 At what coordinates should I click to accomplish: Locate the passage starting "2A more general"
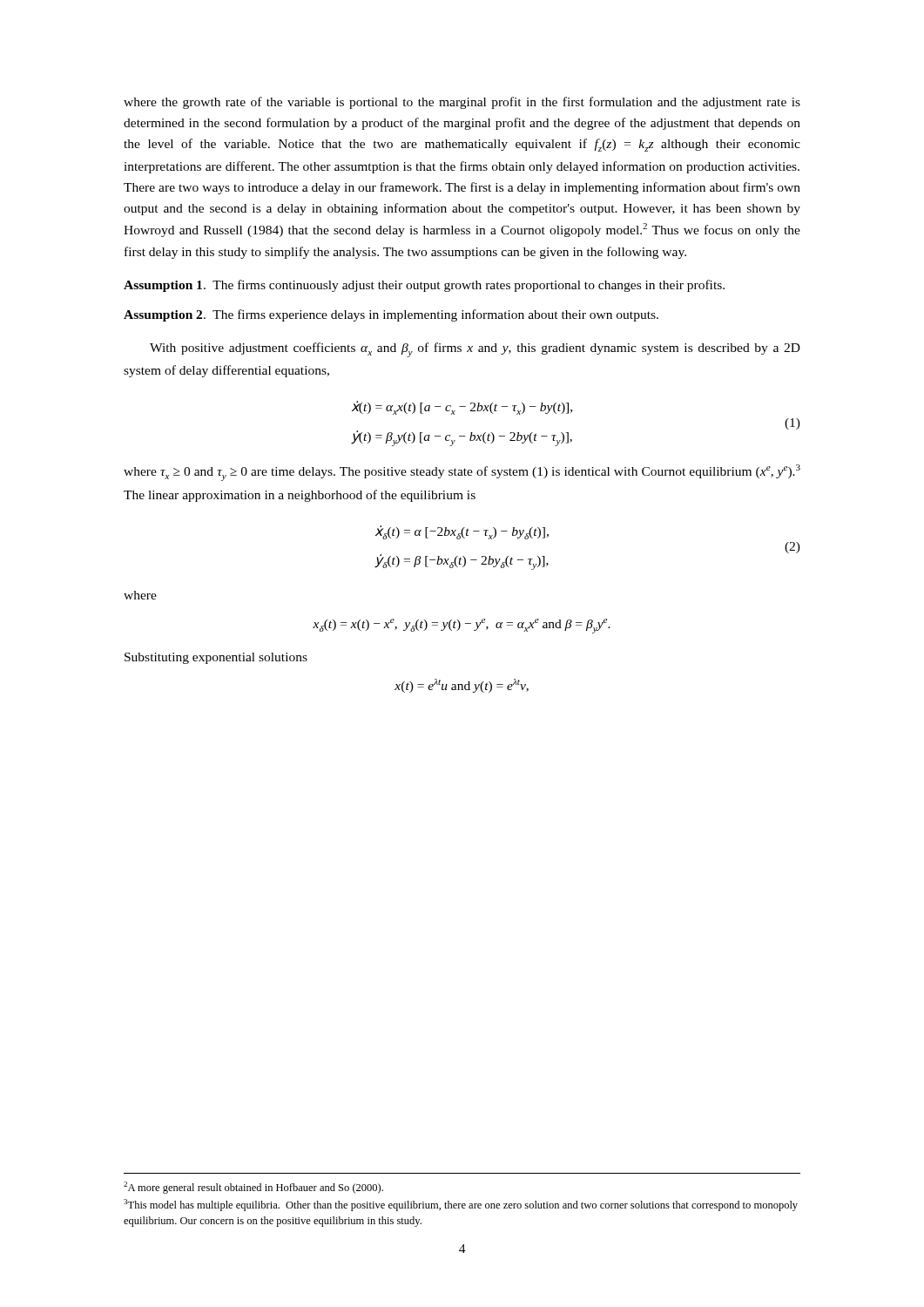pyautogui.click(x=461, y=1203)
